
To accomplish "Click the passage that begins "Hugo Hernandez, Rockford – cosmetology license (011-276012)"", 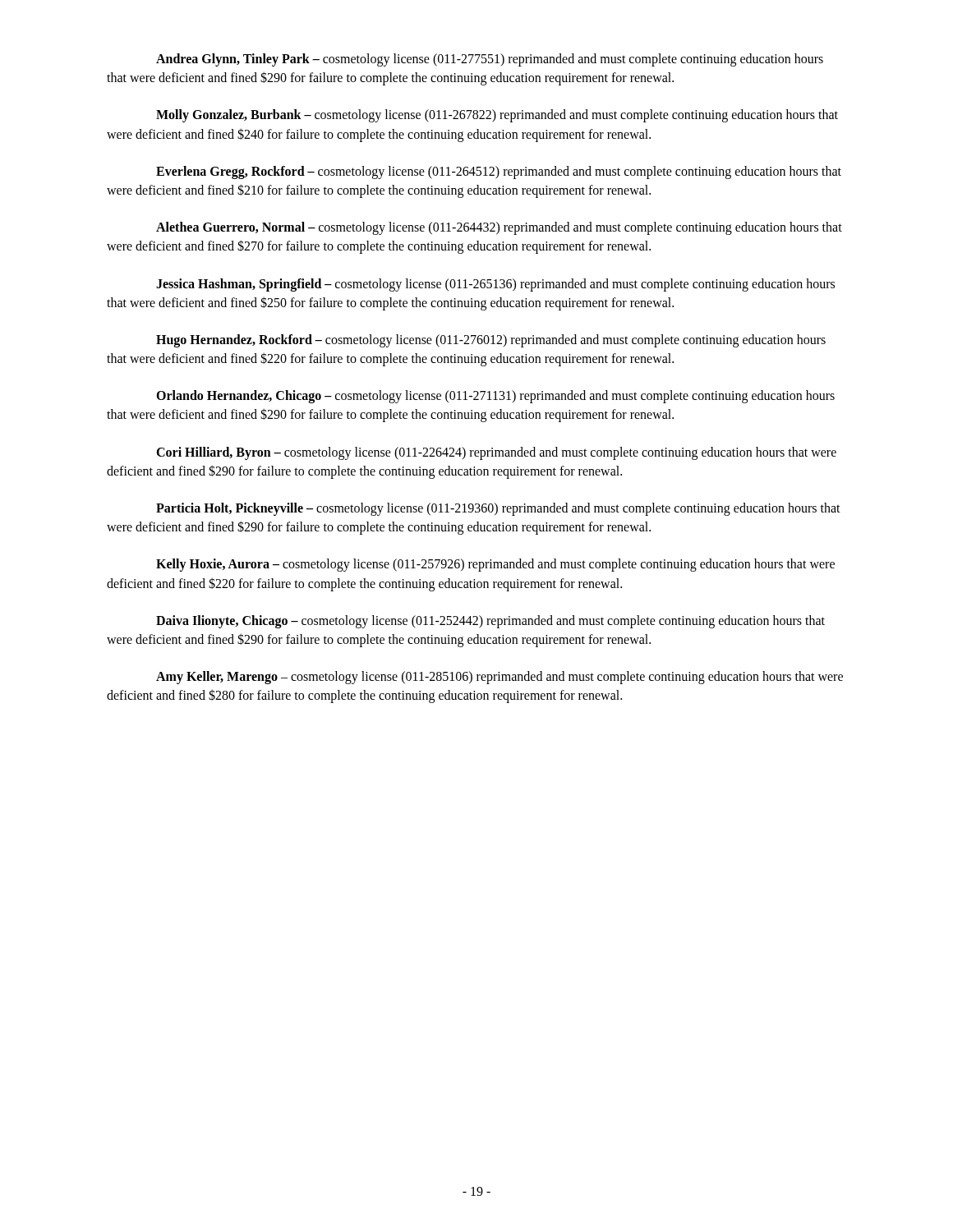I will (x=466, y=349).
